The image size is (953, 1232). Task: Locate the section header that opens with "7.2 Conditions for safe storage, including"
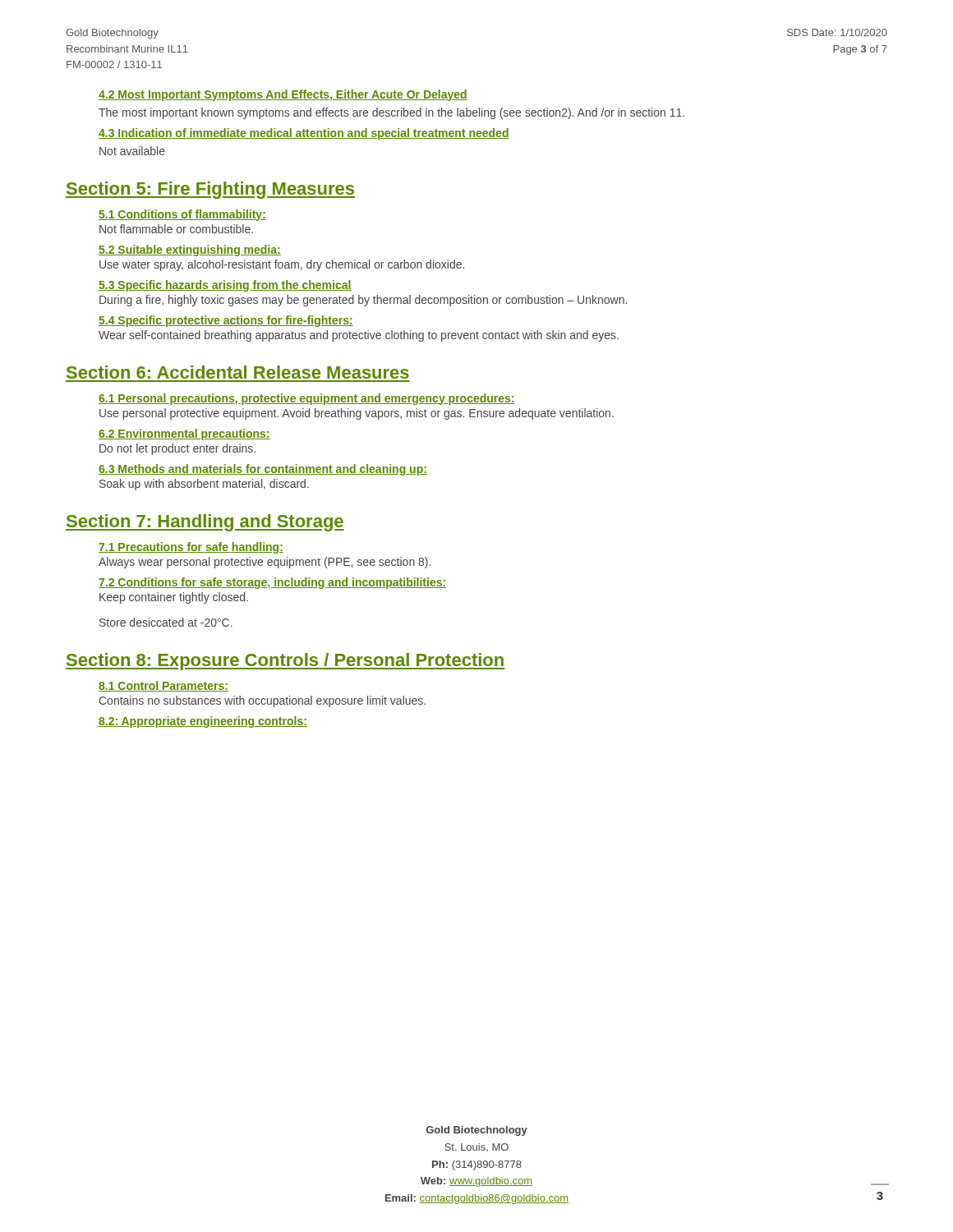point(272,582)
